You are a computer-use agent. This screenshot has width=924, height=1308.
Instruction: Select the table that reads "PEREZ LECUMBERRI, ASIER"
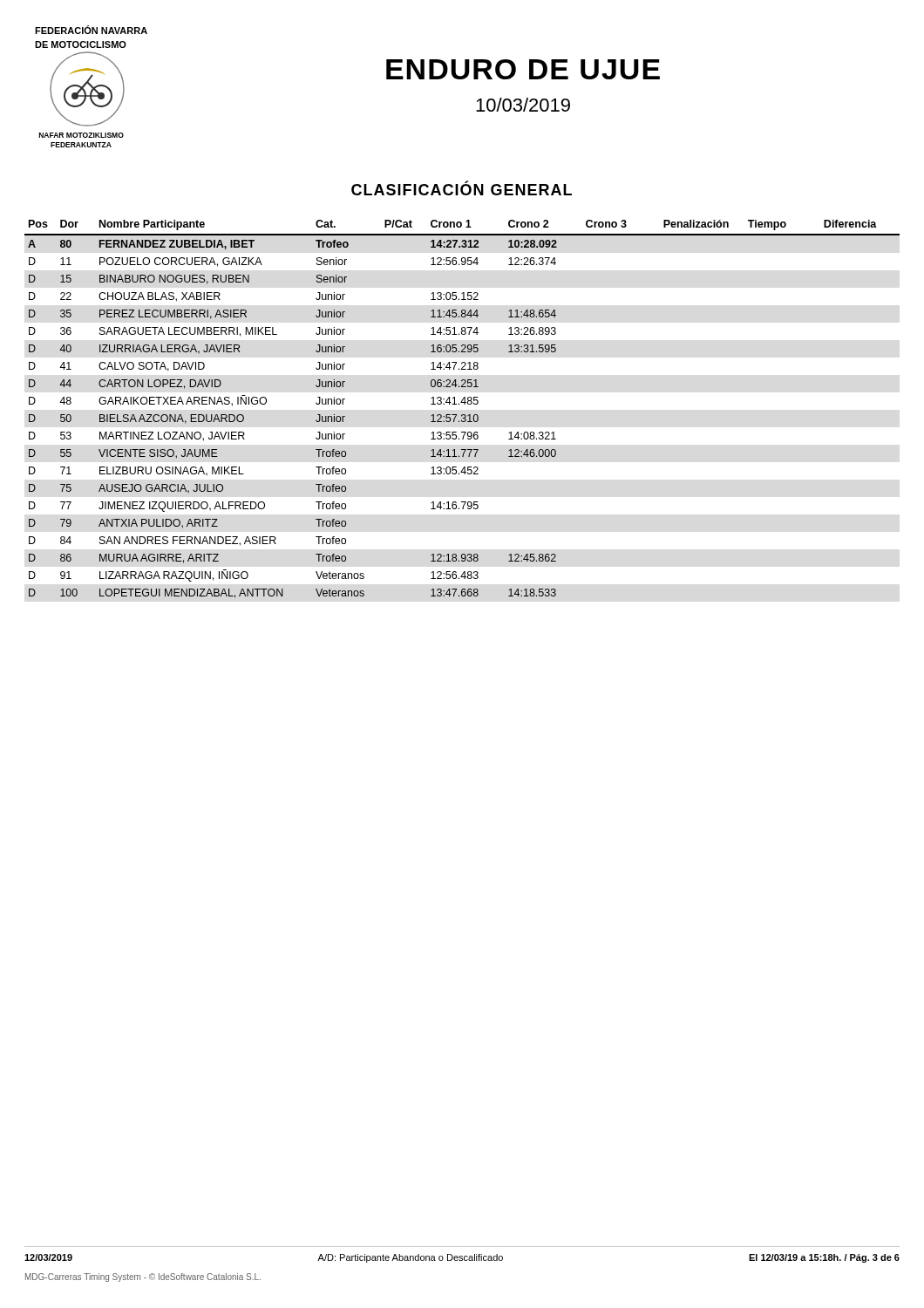(462, 408)
